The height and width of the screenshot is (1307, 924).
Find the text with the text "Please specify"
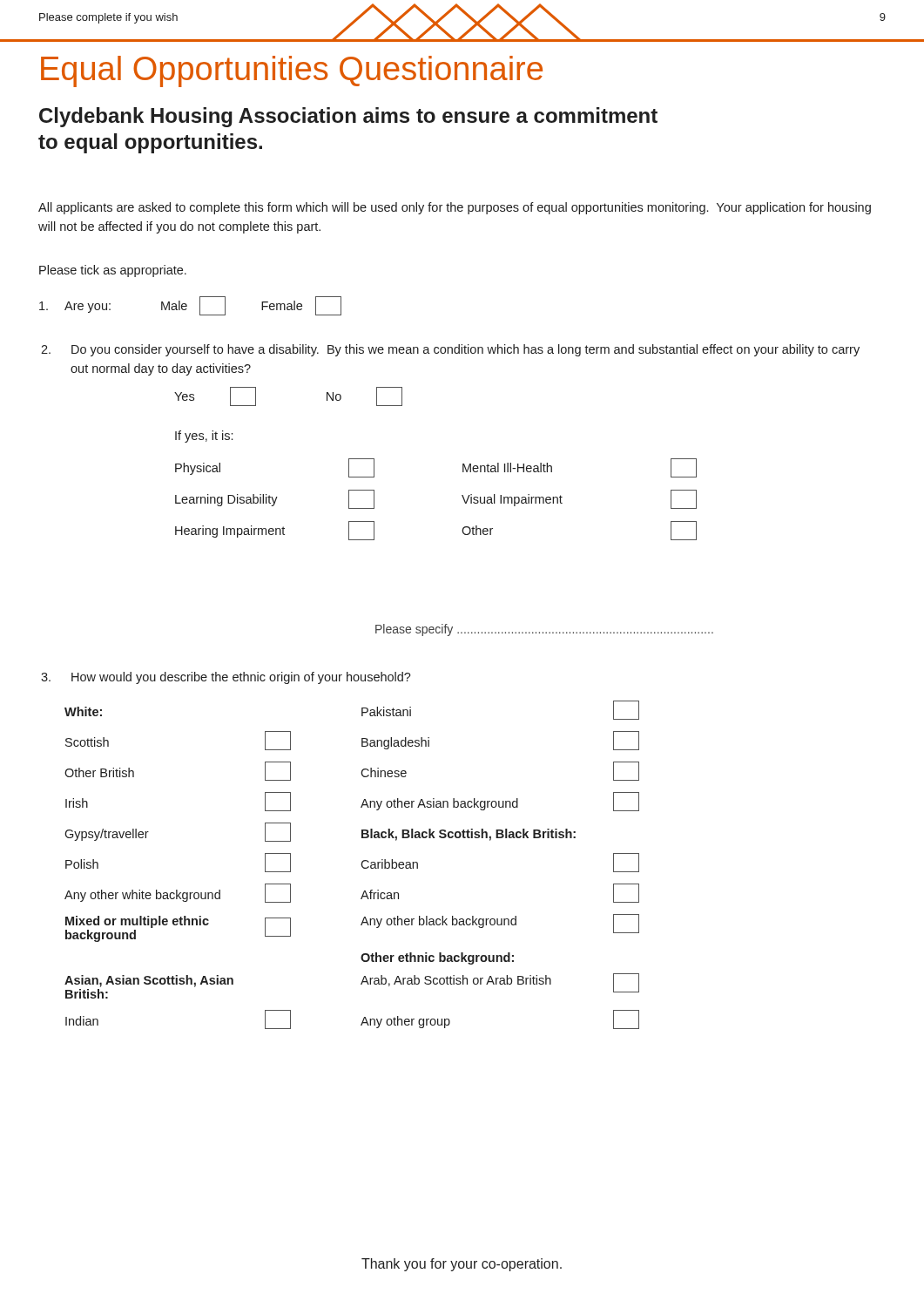coord(544,629)
